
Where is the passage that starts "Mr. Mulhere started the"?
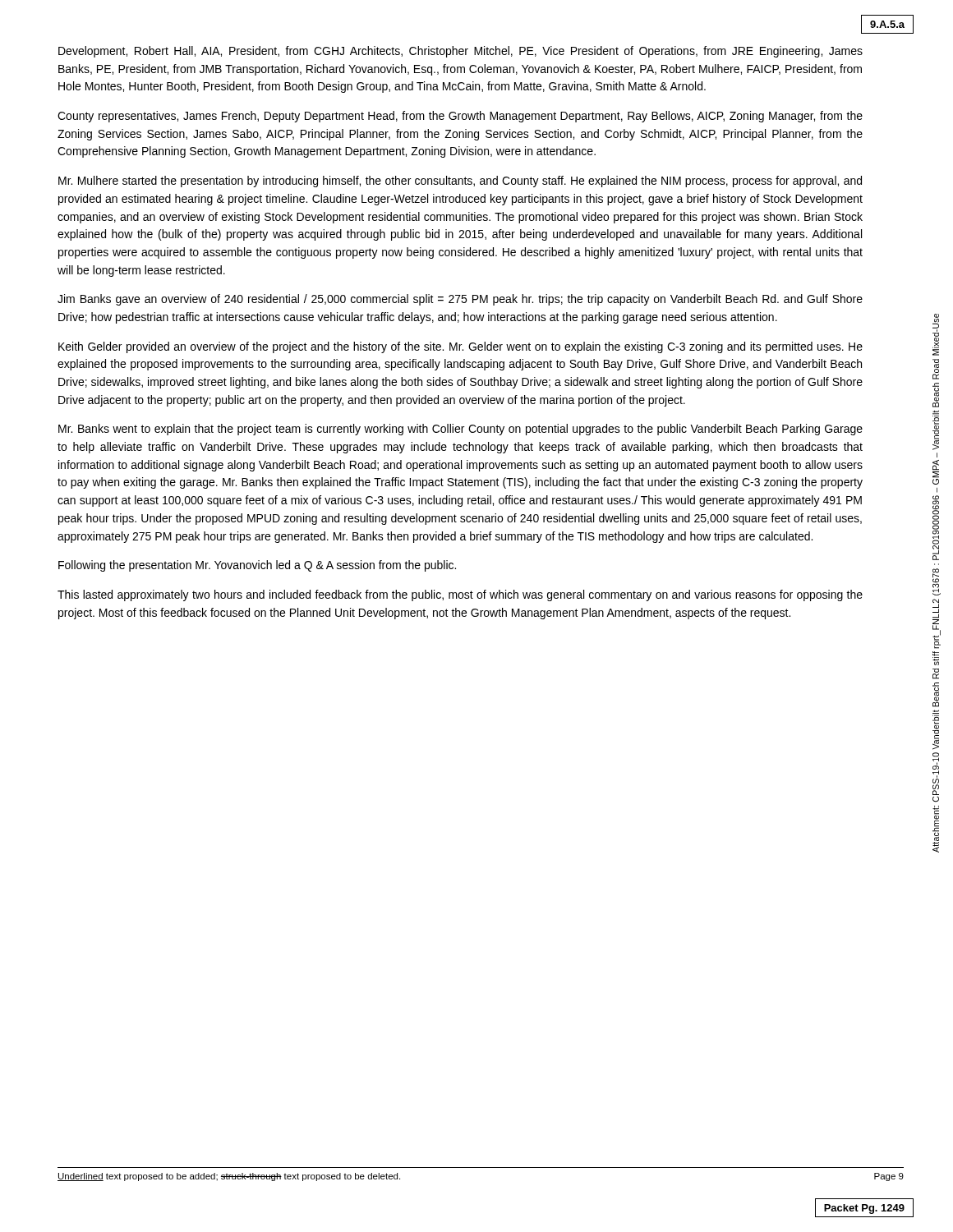(460, 226)
